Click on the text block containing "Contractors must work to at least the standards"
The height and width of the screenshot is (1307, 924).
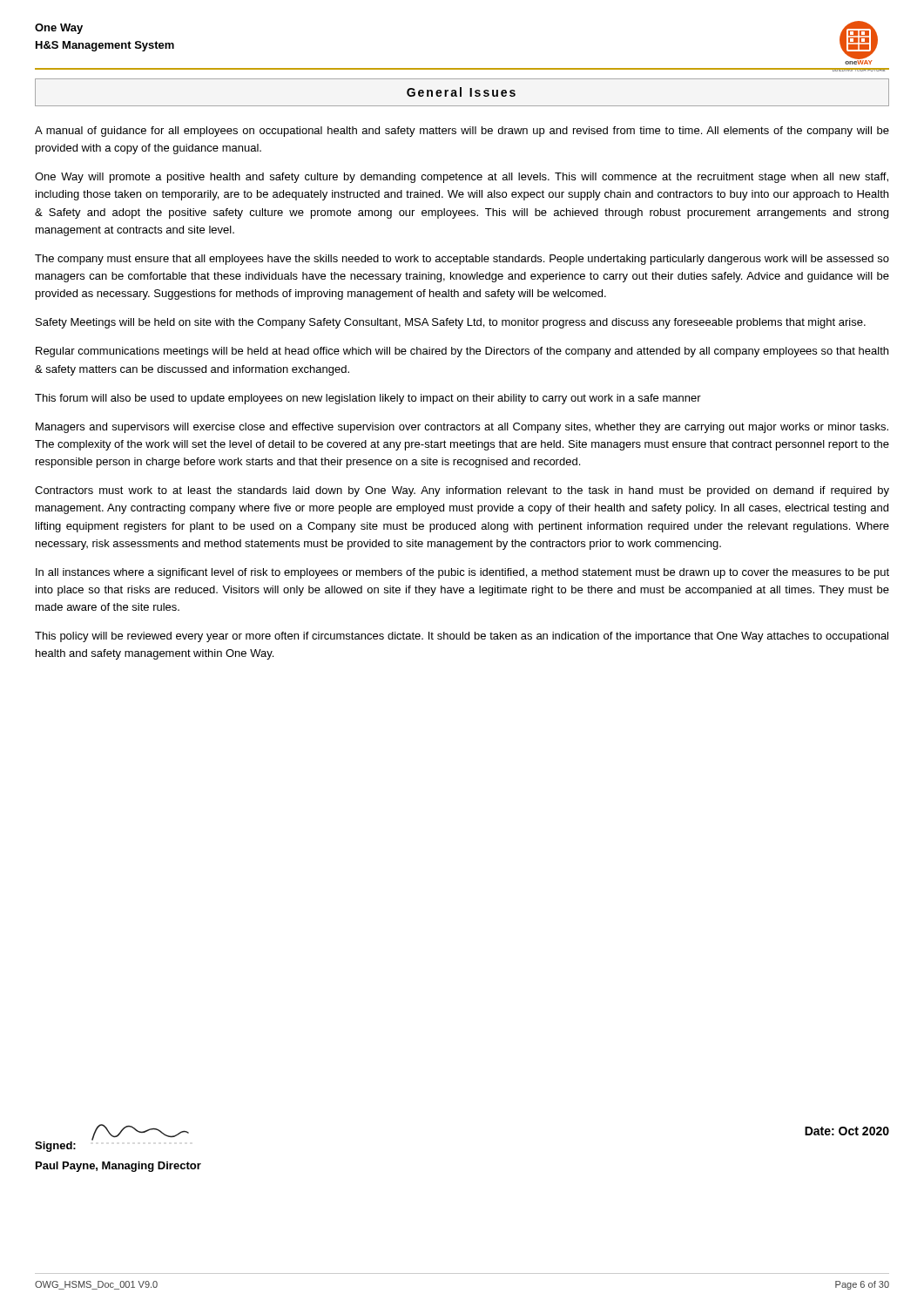click(462, 517)
